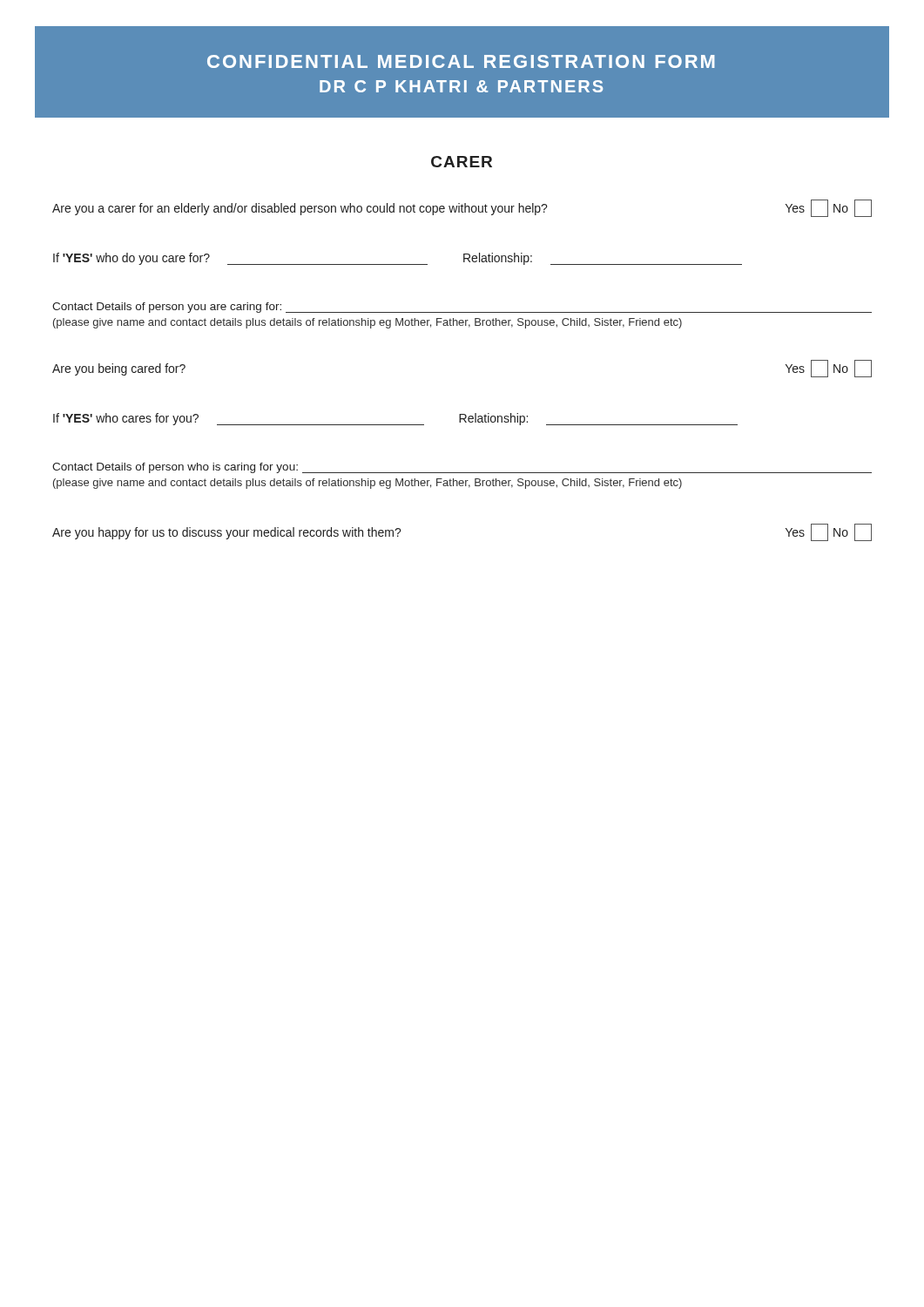Viewport: 924px width, 1307px height.
Task: Point to the text starting "If 'YES' who do"
Action: [x=397, y=257]
